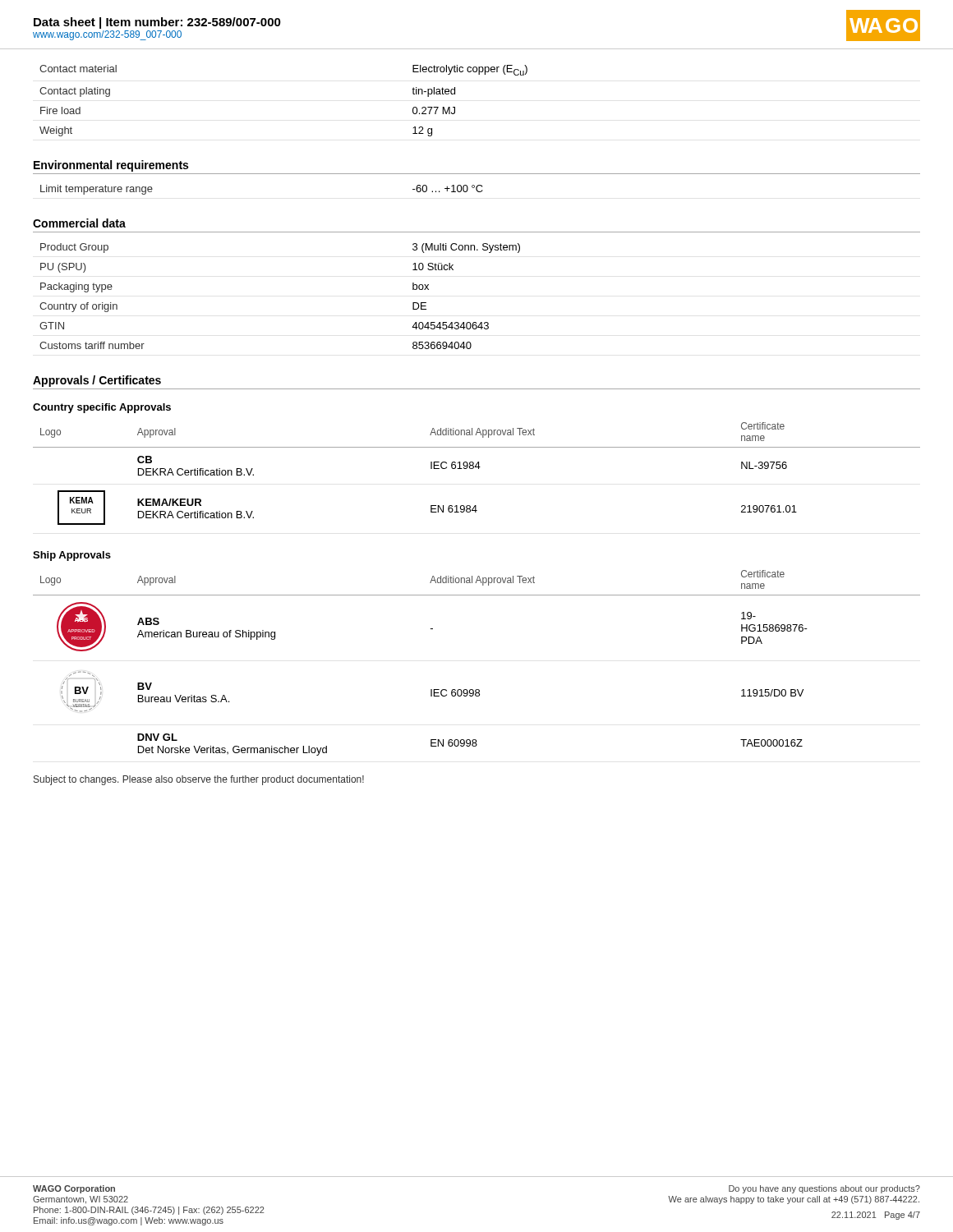This screenshot has height=1232, width=953.
Task: Click on the block starting "Commercial data"
Action: pyautogui.click(x=79, y=223)
